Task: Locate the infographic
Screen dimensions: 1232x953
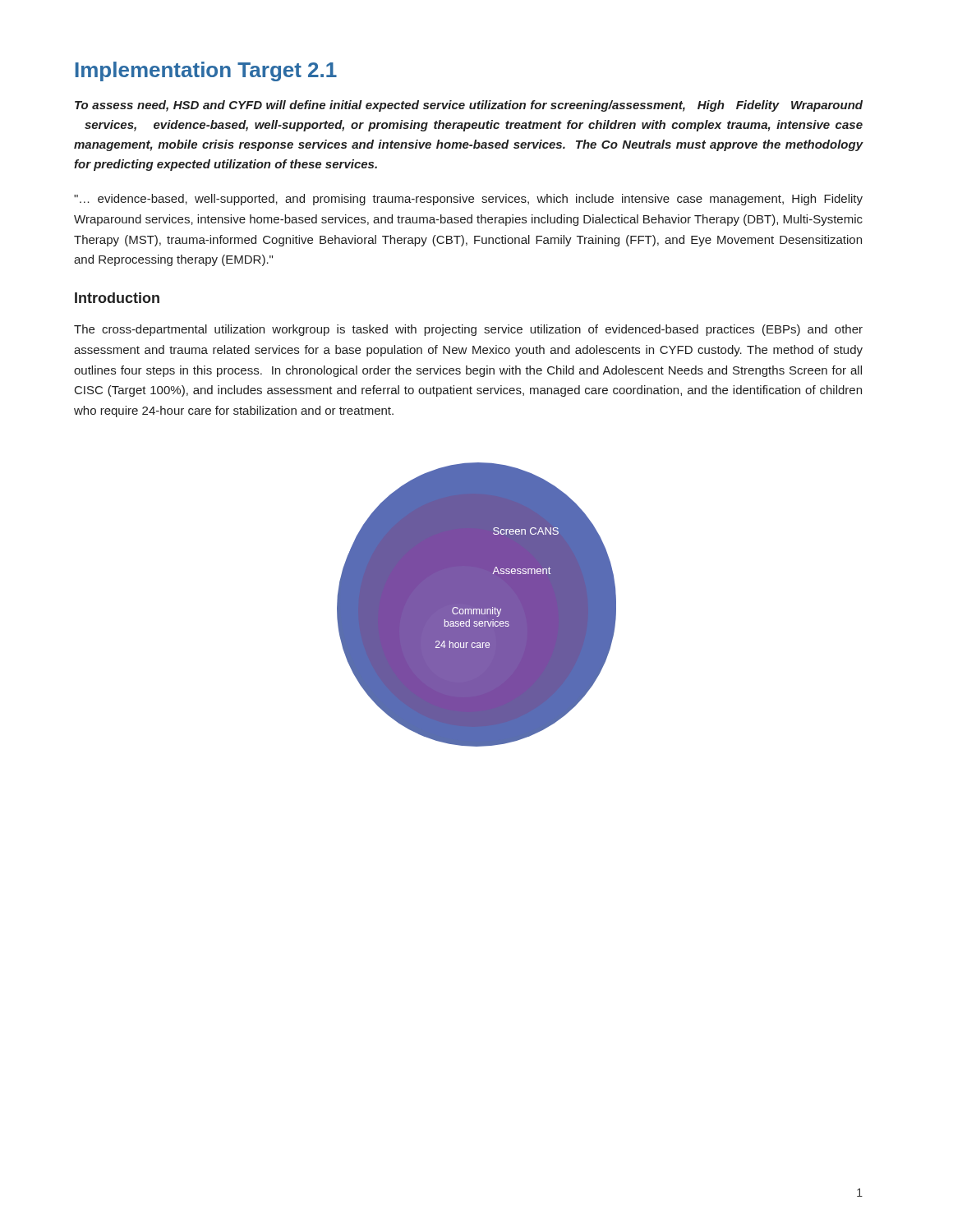Action: pyautogui.click(x=468, y=600)
